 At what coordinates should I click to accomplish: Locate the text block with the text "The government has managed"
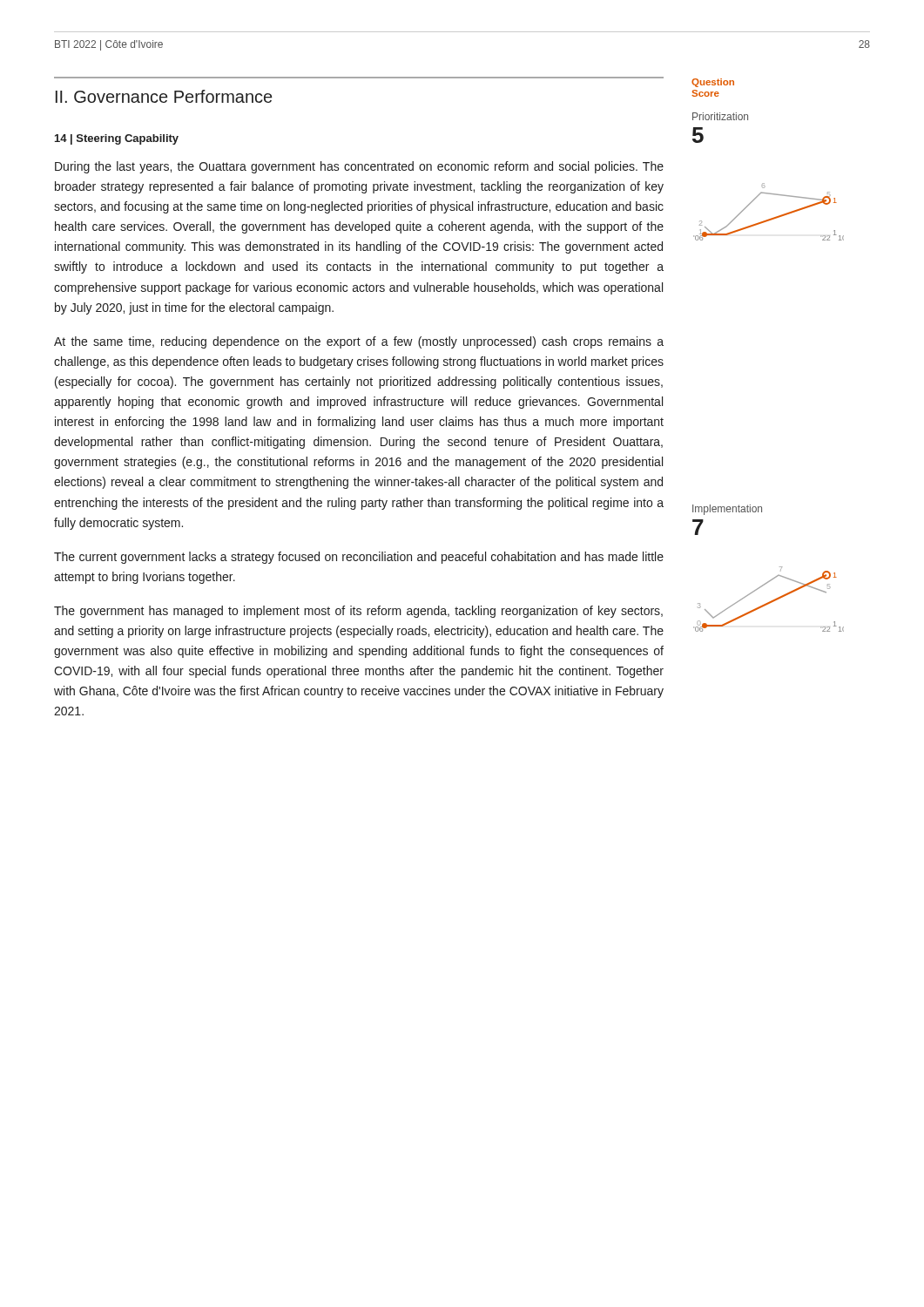pos(359,661)
